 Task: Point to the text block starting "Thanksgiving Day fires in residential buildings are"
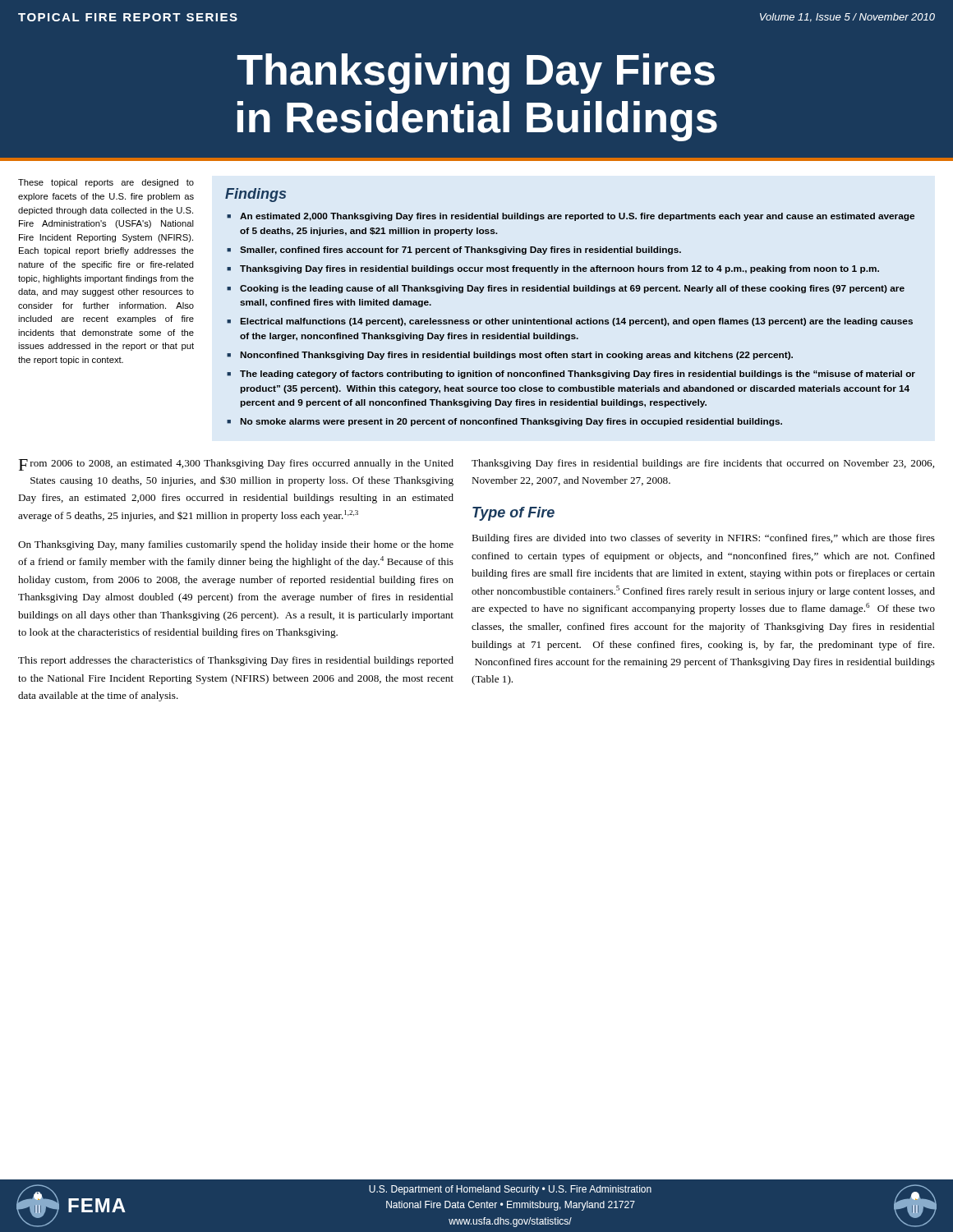[x=703, y=471]
